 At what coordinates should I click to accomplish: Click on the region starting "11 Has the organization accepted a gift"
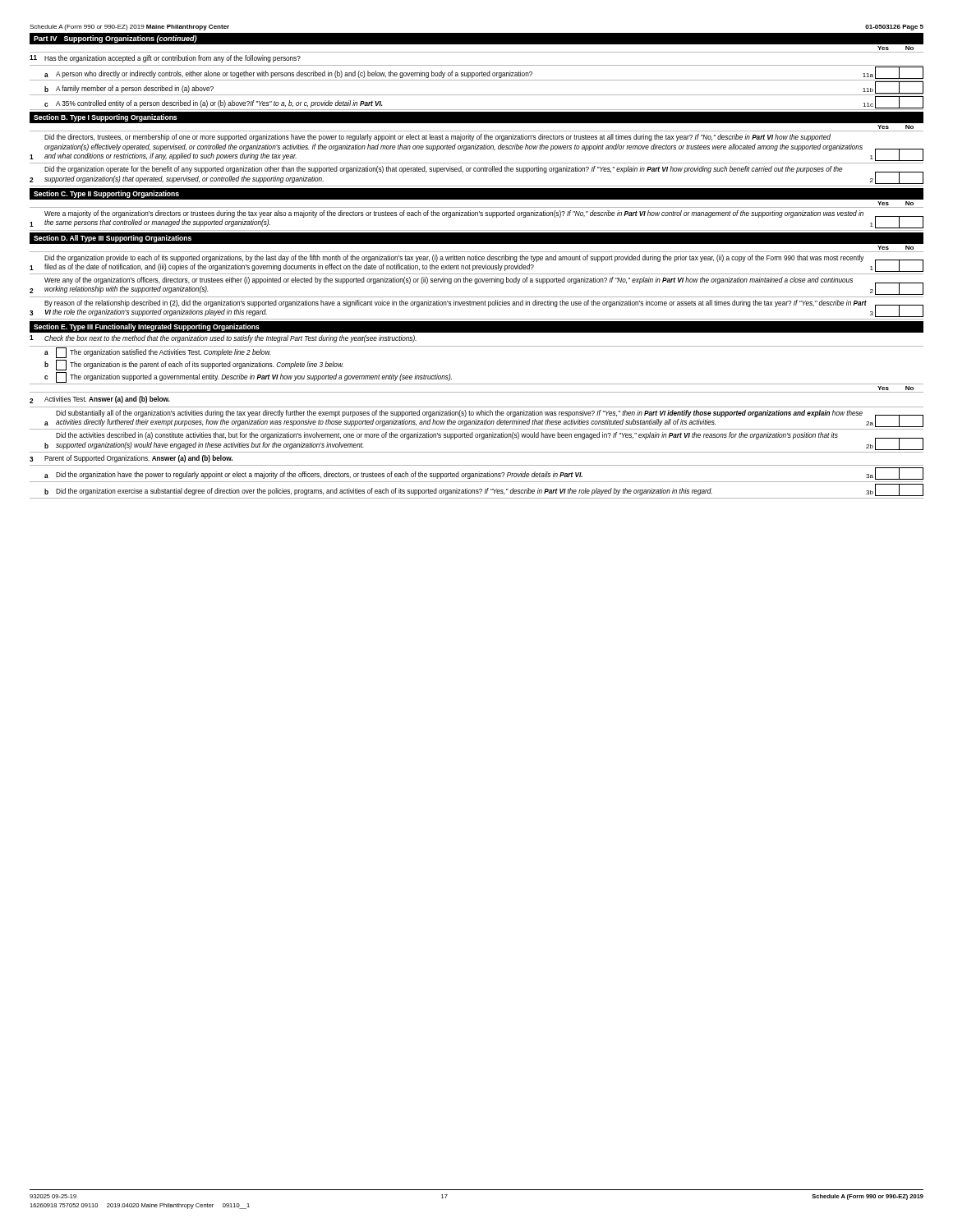click(x=476, y=59)
